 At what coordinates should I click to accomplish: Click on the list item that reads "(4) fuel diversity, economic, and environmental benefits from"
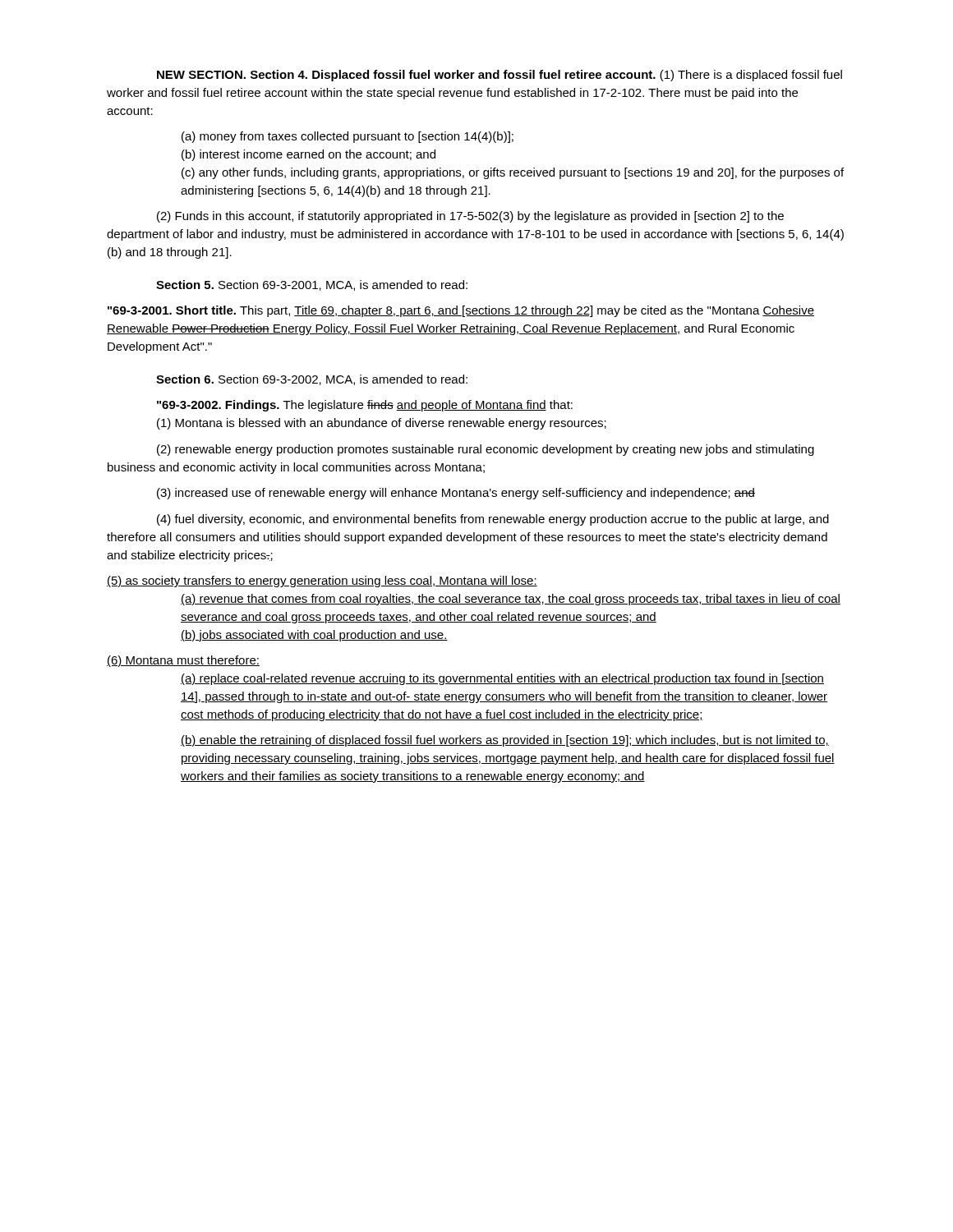click(468, 537)
